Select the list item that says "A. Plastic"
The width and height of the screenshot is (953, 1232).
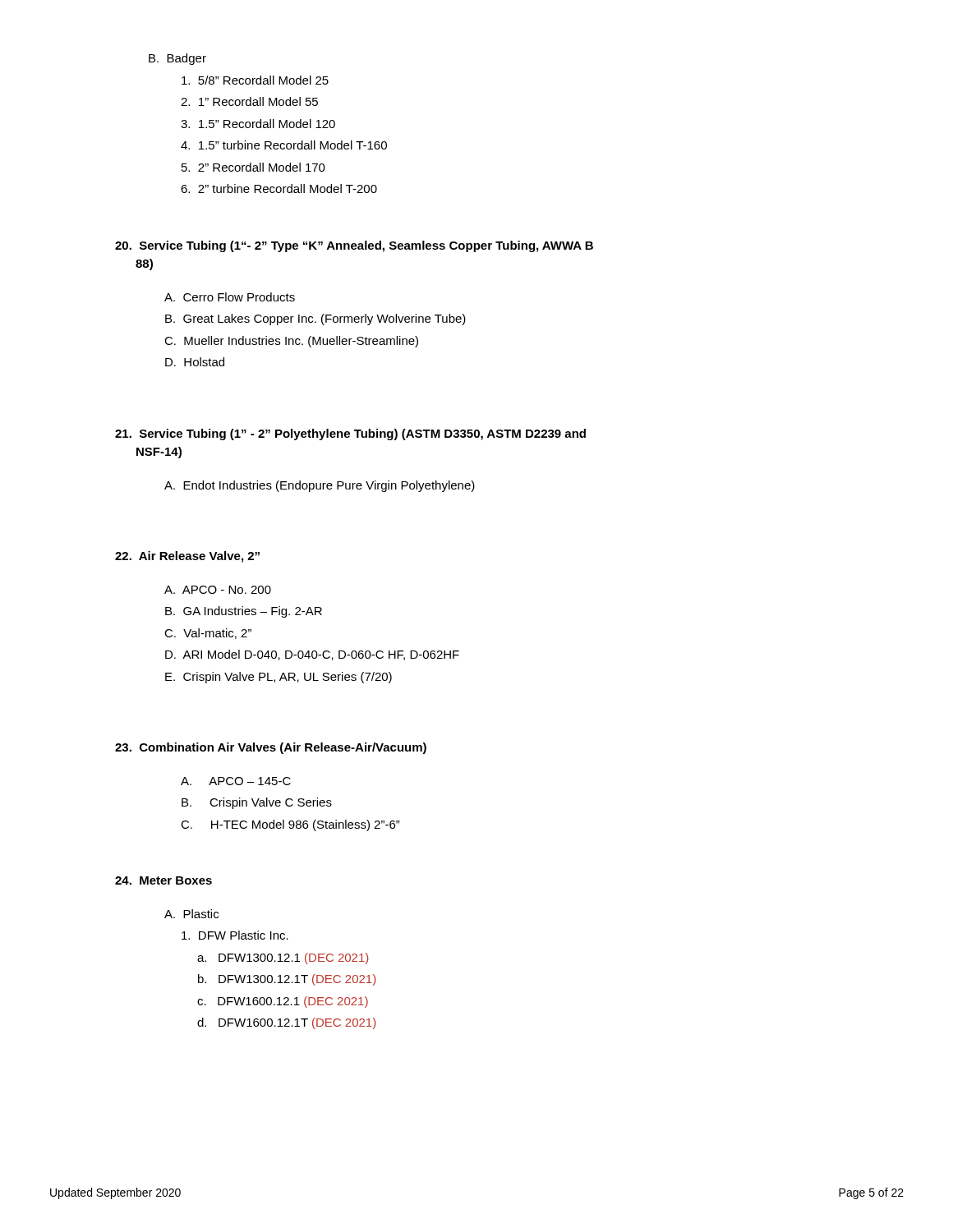(x=192, y=913)
